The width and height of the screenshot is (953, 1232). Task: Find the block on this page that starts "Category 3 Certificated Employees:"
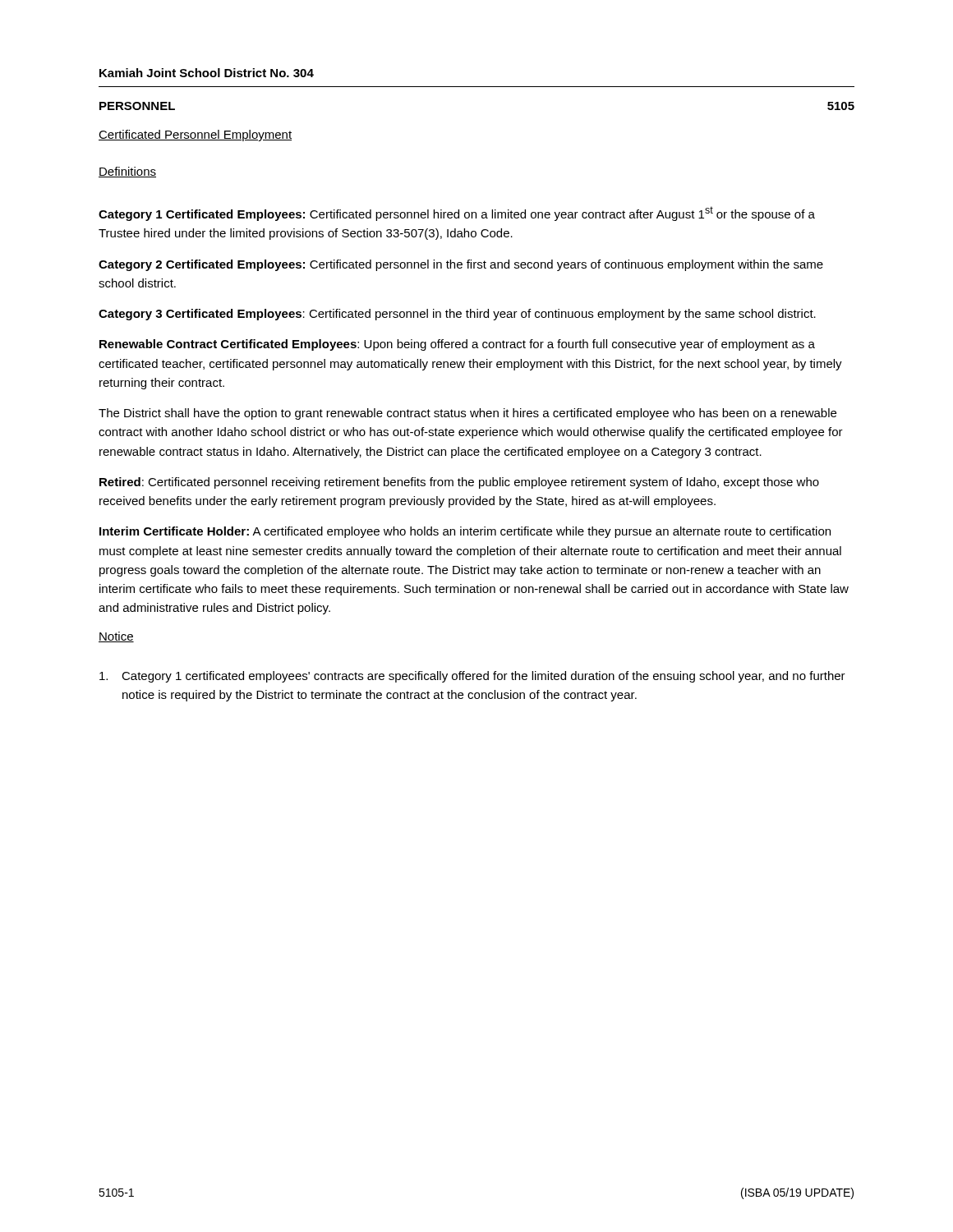[x=457, y=313]
